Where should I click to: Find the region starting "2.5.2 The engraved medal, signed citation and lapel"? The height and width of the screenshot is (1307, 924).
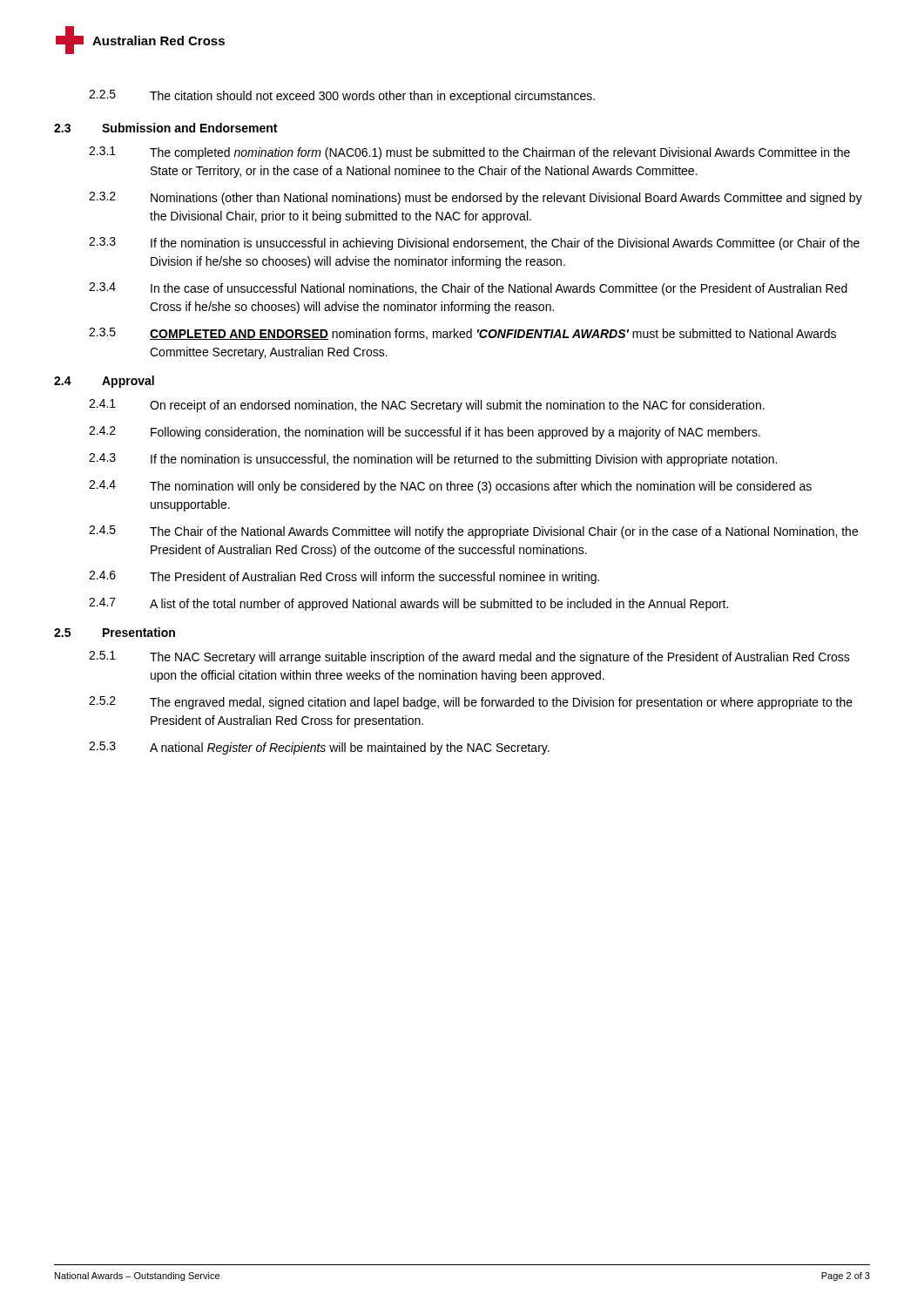pyautogui.click(x=479, y=712)
